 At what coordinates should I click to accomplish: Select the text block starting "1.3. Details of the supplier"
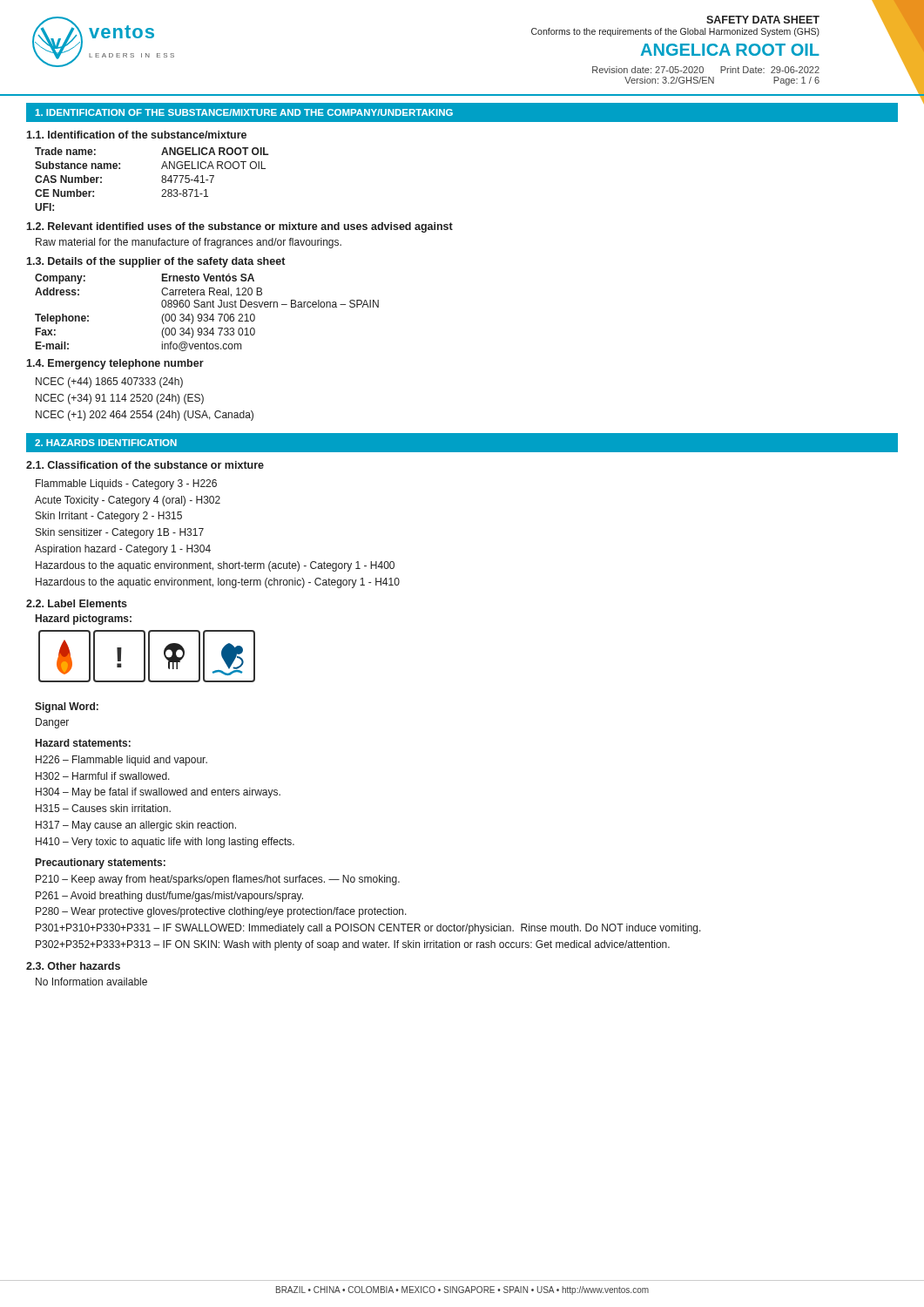click(156, 261)
